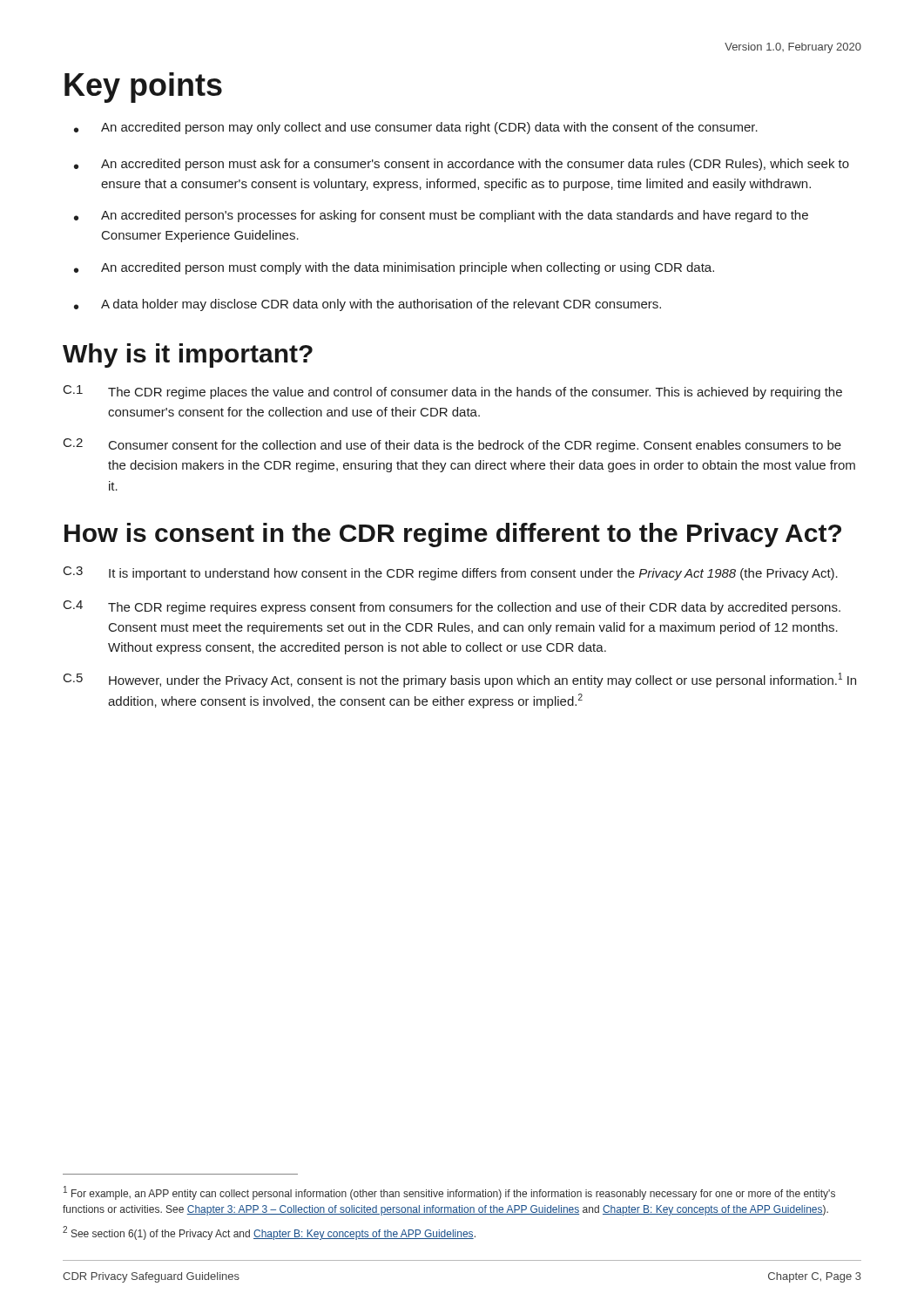This screenshot has width=924, height=1307.
Task: Find the list item containing "• An accredited person's processes for"
Action: (x=467, y=225)
